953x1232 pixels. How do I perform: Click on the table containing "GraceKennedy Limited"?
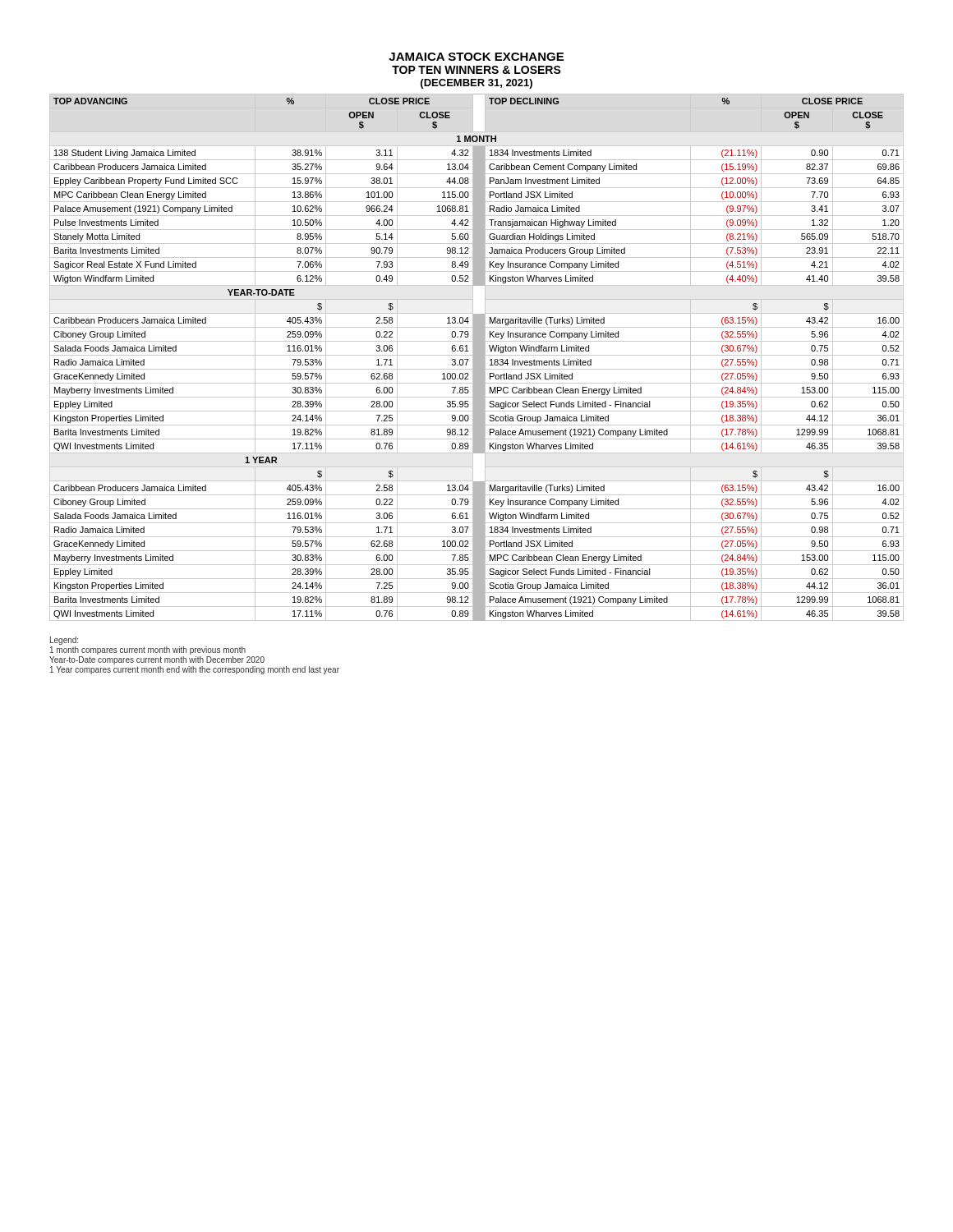(x=476, y=357)
